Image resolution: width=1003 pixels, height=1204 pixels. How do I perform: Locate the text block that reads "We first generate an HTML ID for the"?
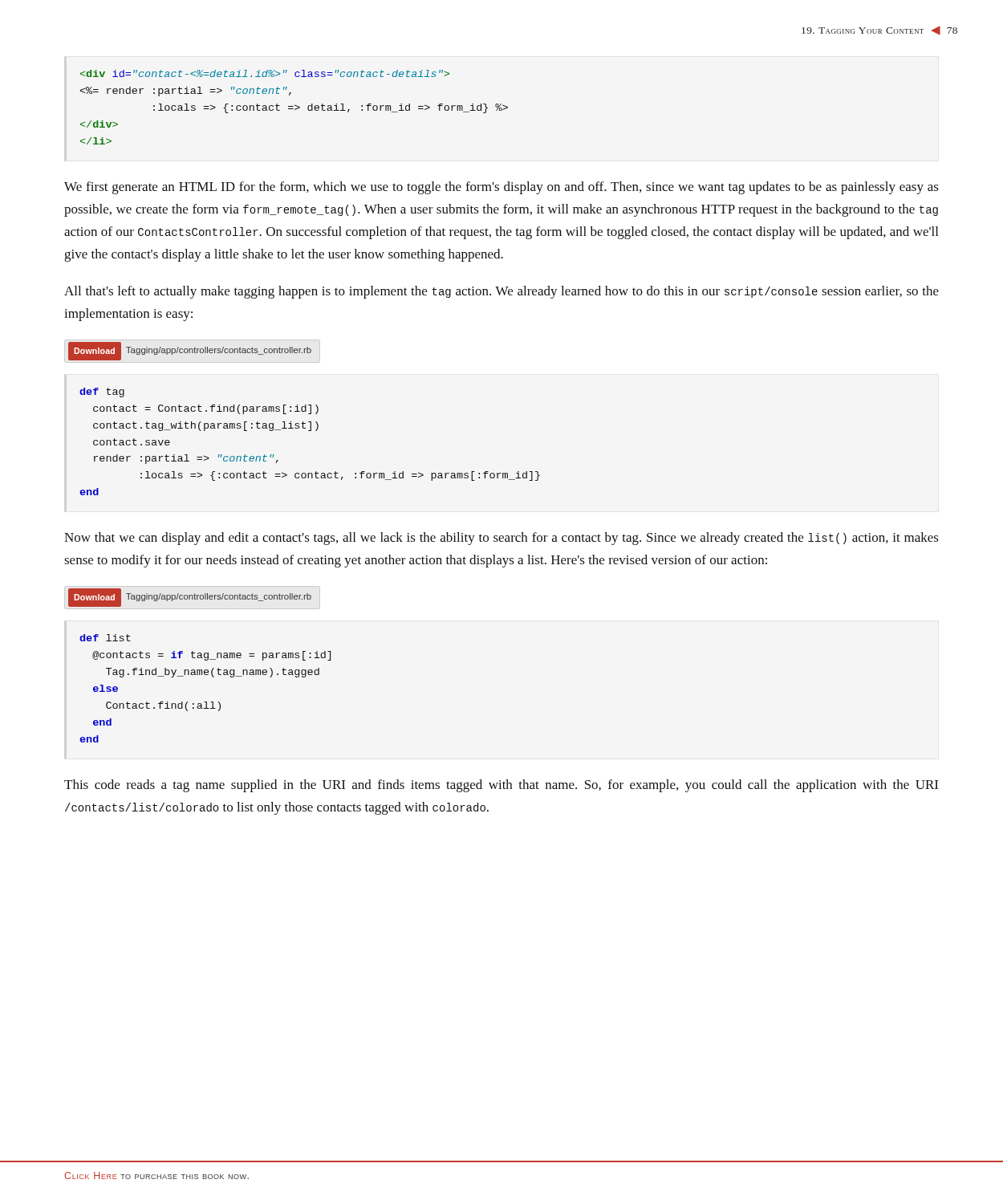point(501,220)
